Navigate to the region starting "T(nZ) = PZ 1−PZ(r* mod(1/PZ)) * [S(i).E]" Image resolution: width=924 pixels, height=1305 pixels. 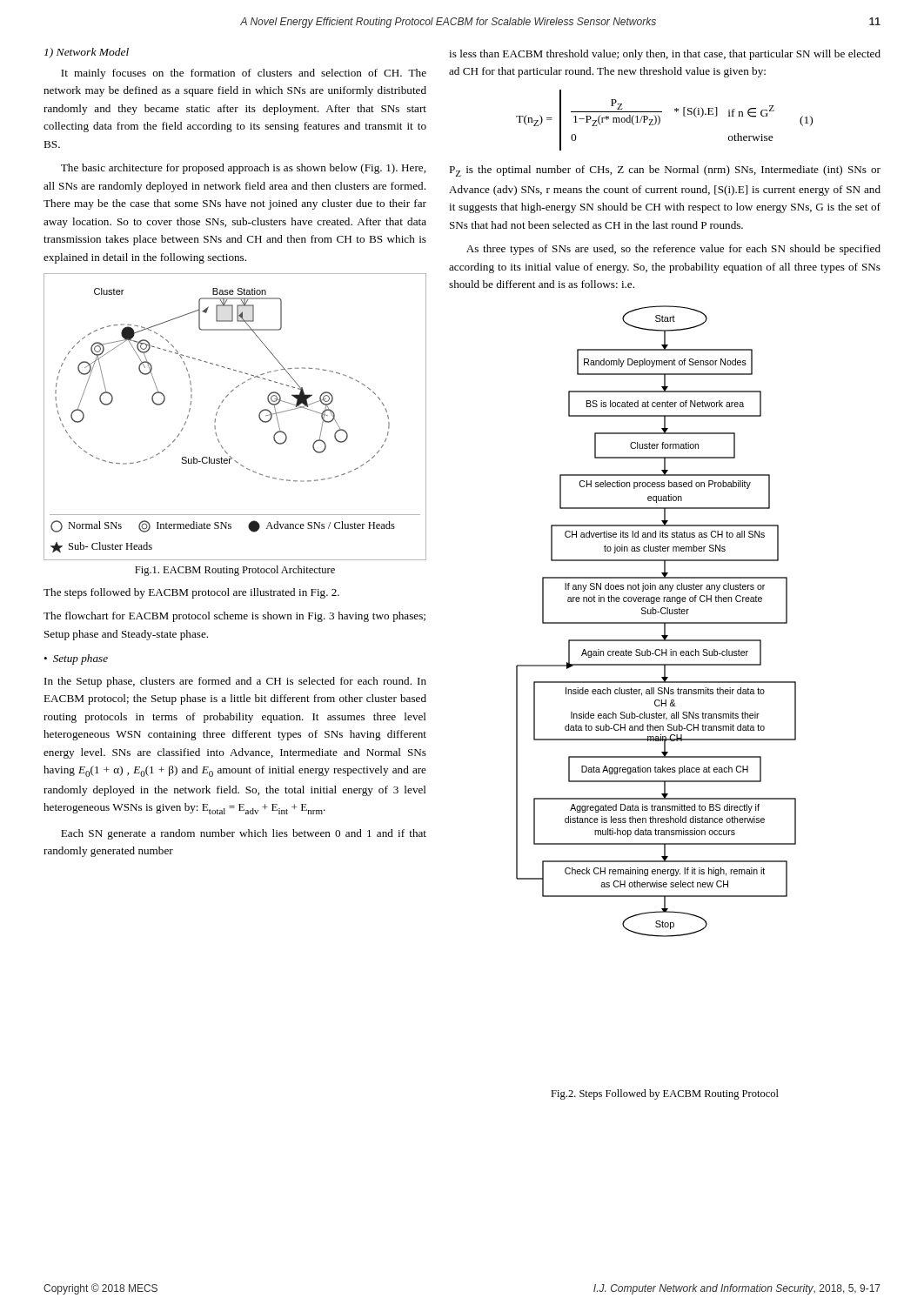point(665,120)
